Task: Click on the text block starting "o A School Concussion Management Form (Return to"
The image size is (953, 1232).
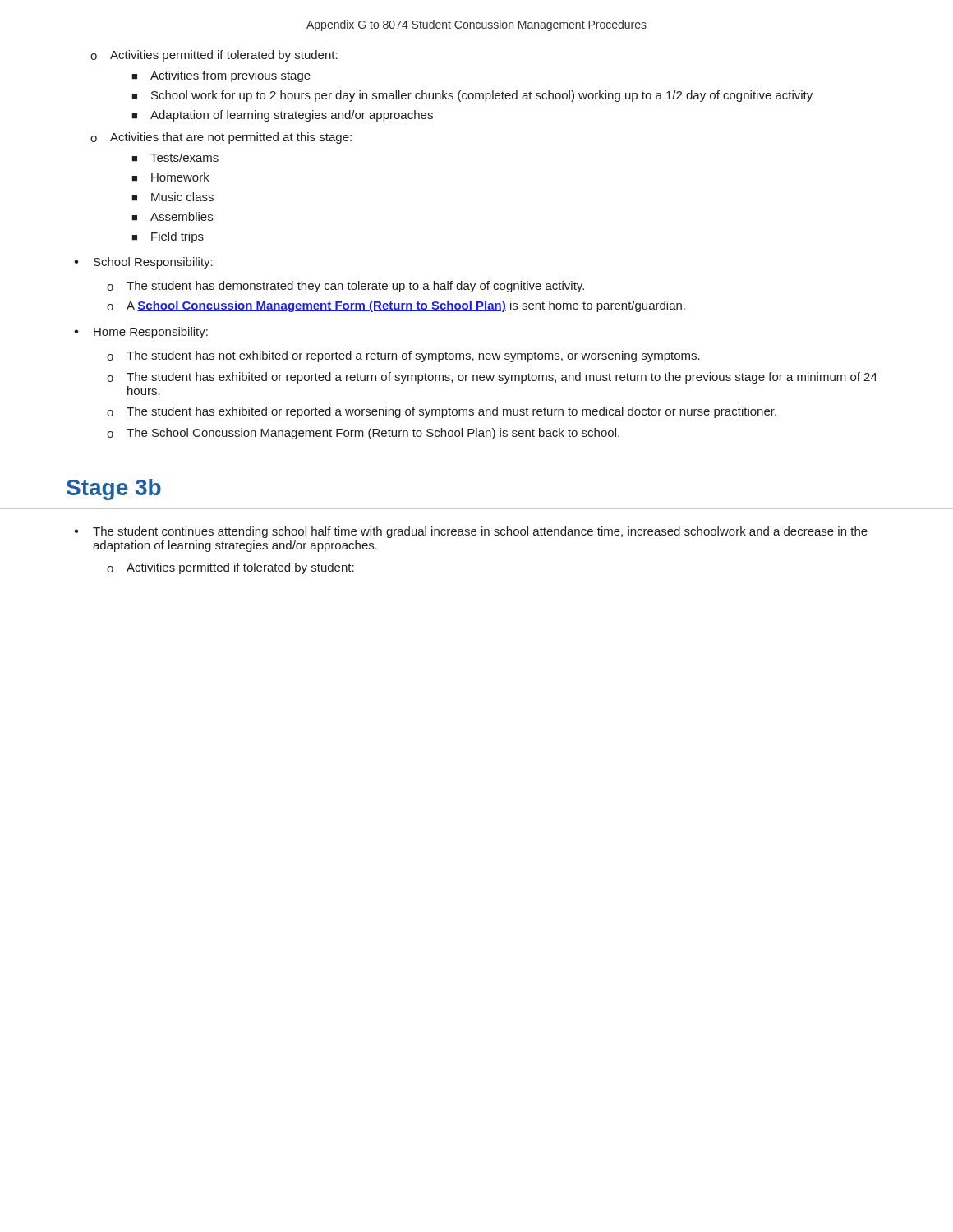Action: [497, 306]
